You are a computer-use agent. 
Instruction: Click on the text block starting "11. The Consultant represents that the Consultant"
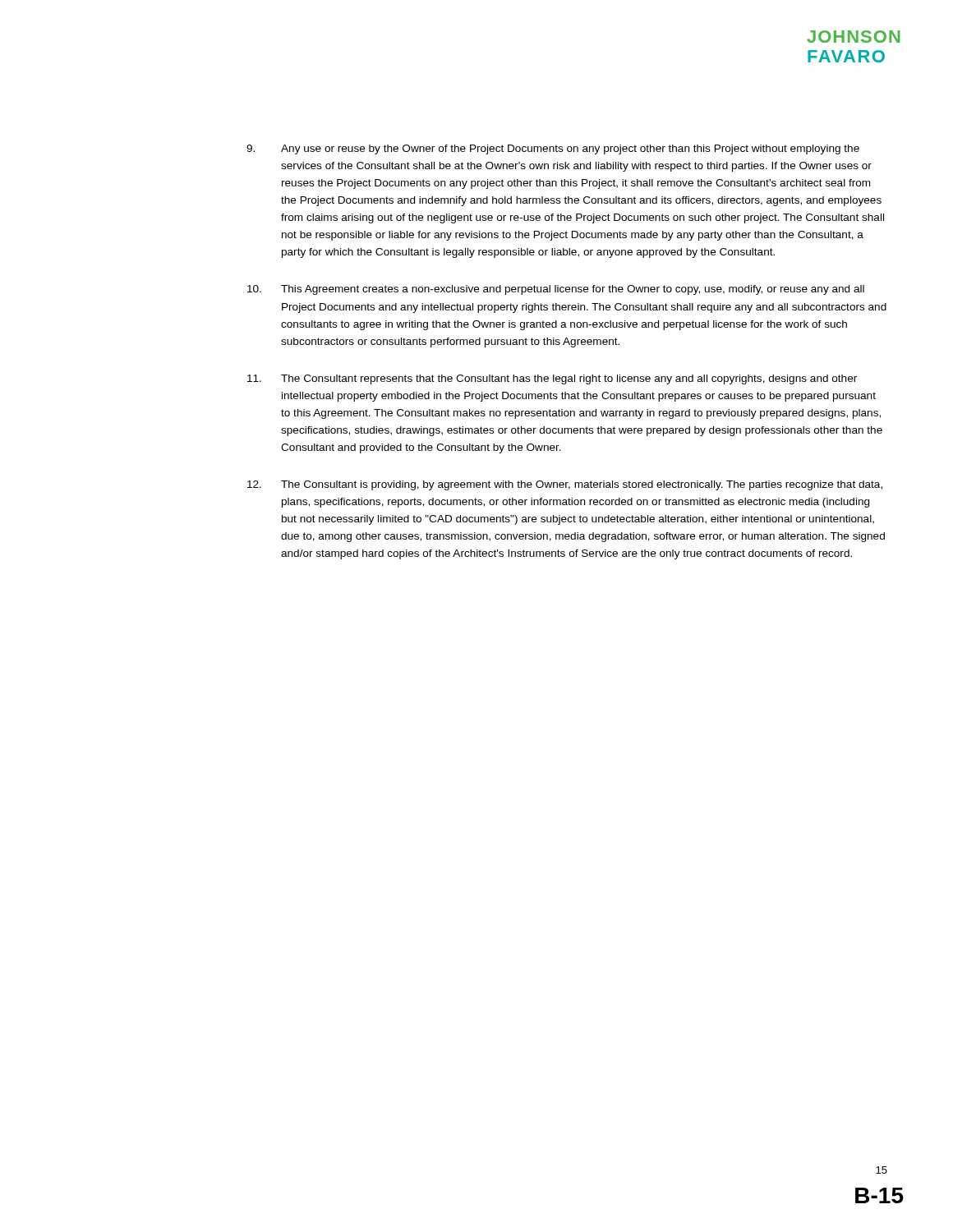(x=567, y=413)
